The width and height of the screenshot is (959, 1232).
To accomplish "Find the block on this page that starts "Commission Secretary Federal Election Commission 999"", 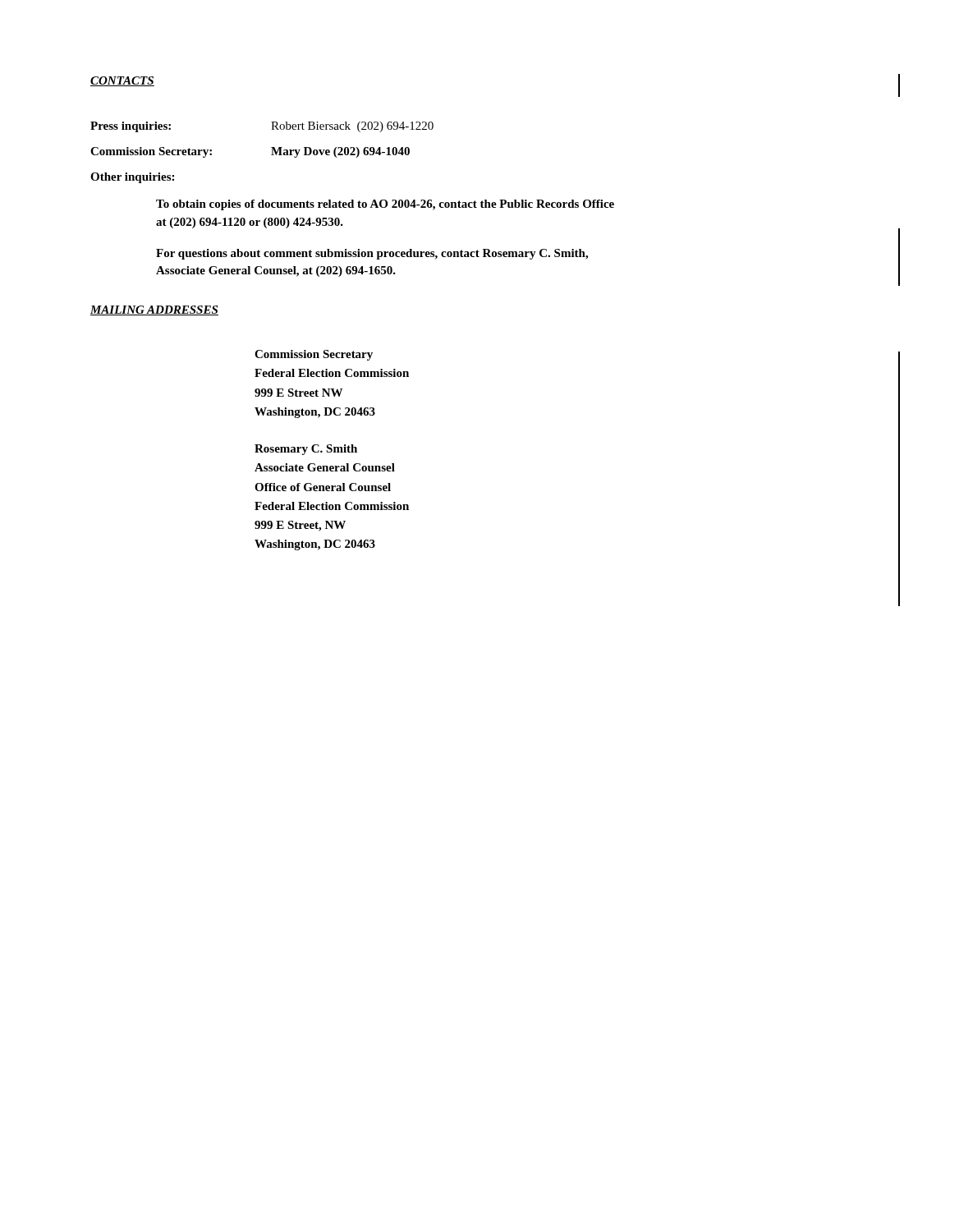I will point(332,383).
